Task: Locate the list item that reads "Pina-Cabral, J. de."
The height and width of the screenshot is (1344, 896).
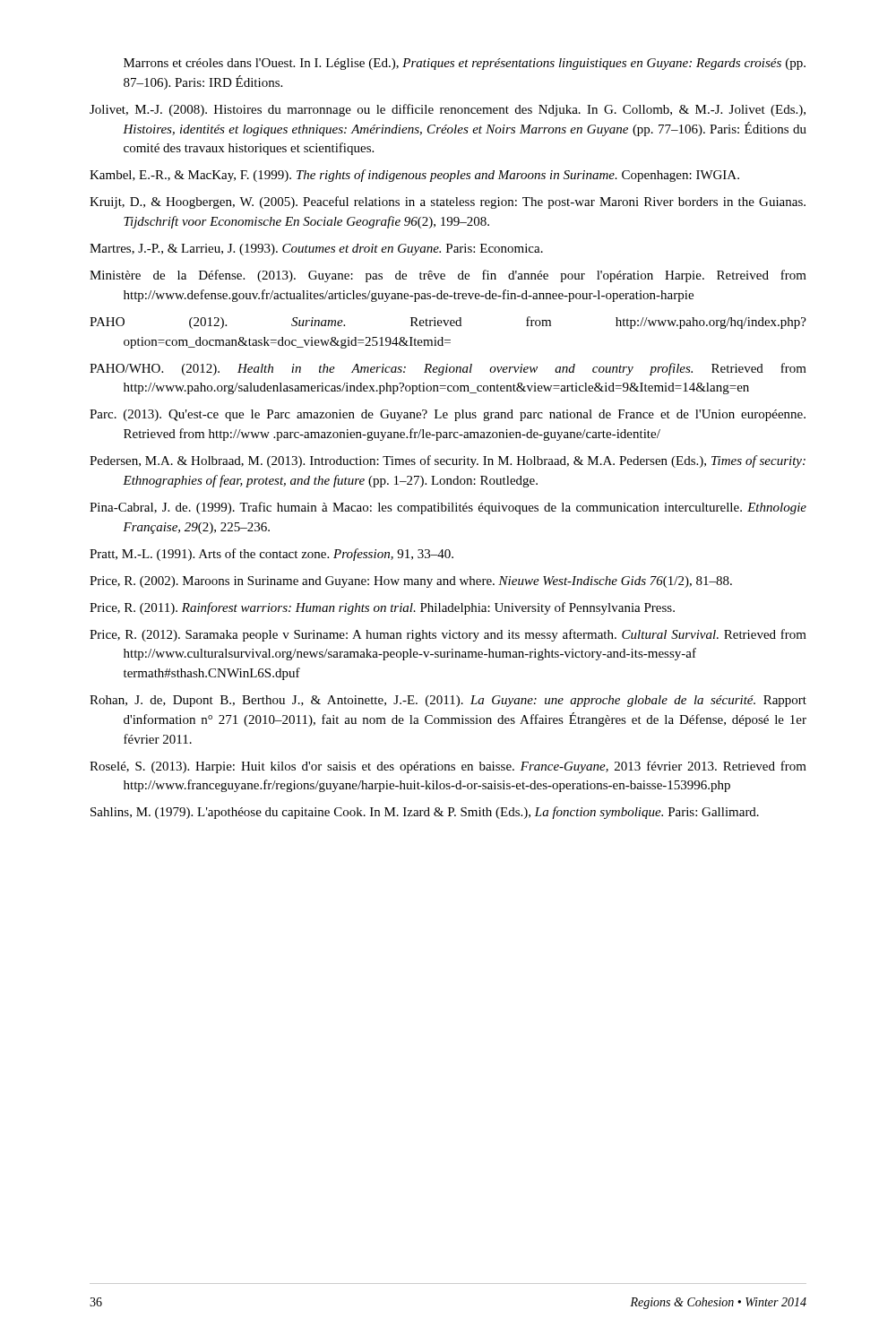Action: pyautogui.click(x=448, y=517)
